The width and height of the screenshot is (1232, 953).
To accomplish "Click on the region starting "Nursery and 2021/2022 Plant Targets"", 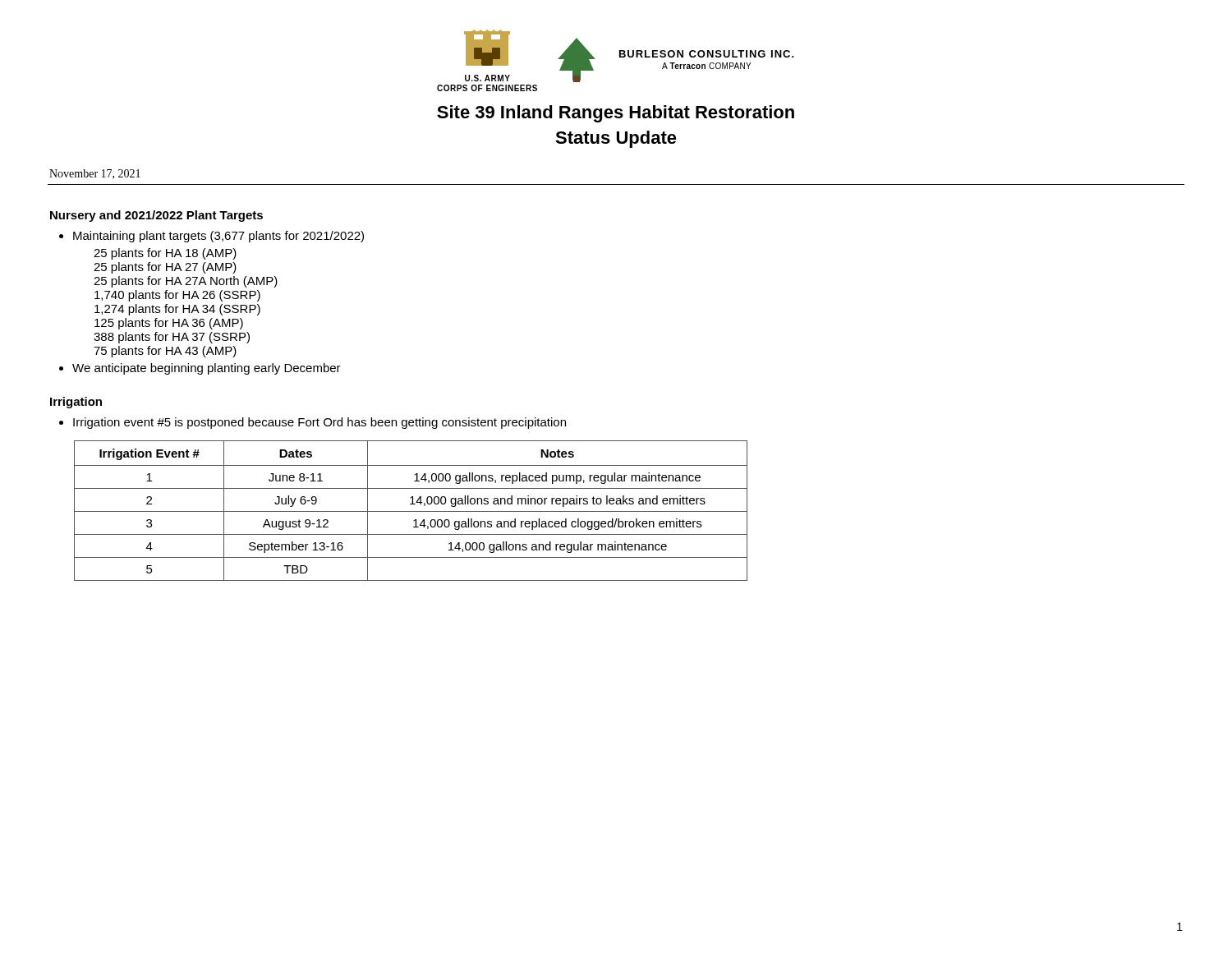I will [156, 215].
